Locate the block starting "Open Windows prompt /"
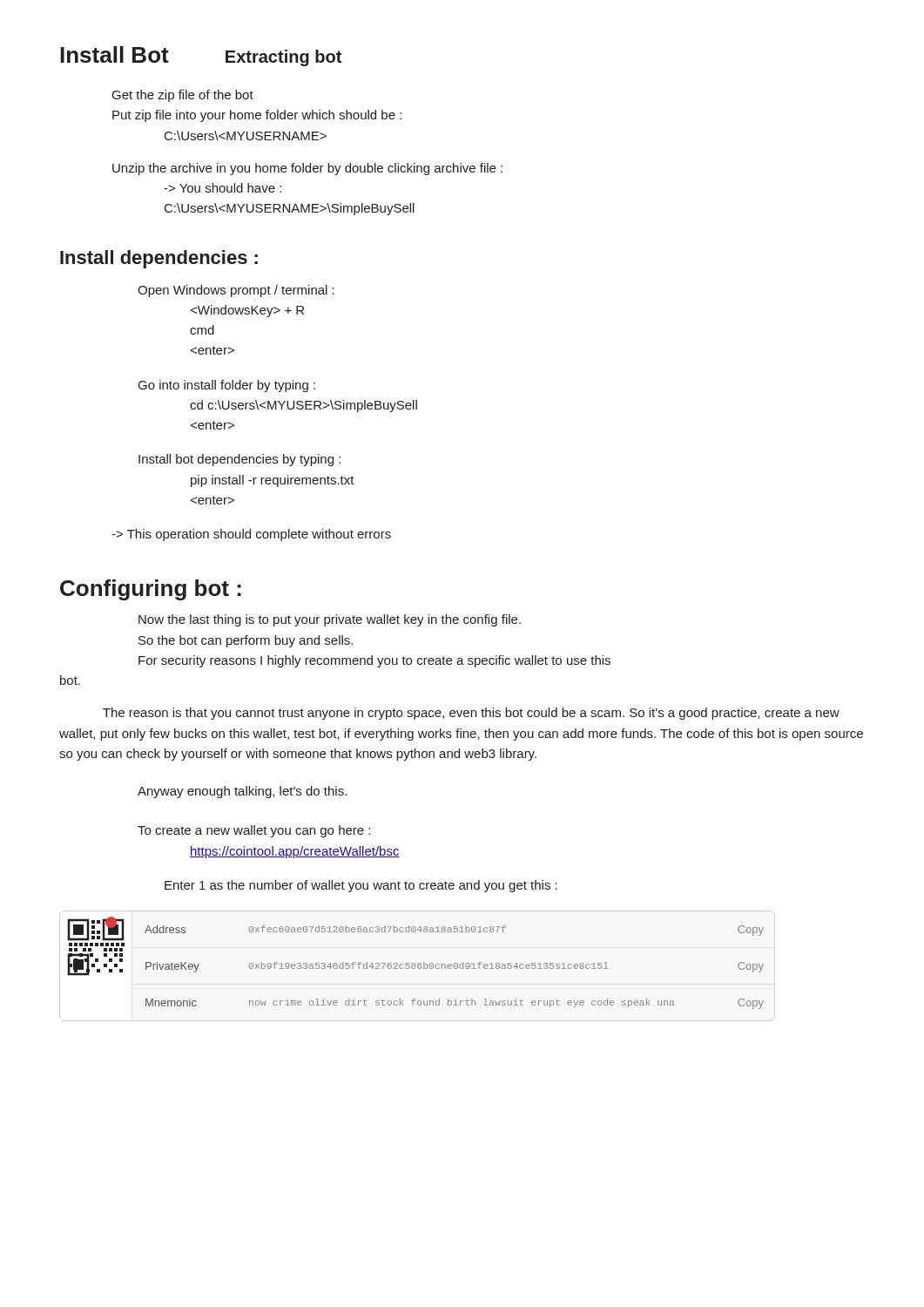Screen dimensions: 1307x924 [x=236, y=320]
